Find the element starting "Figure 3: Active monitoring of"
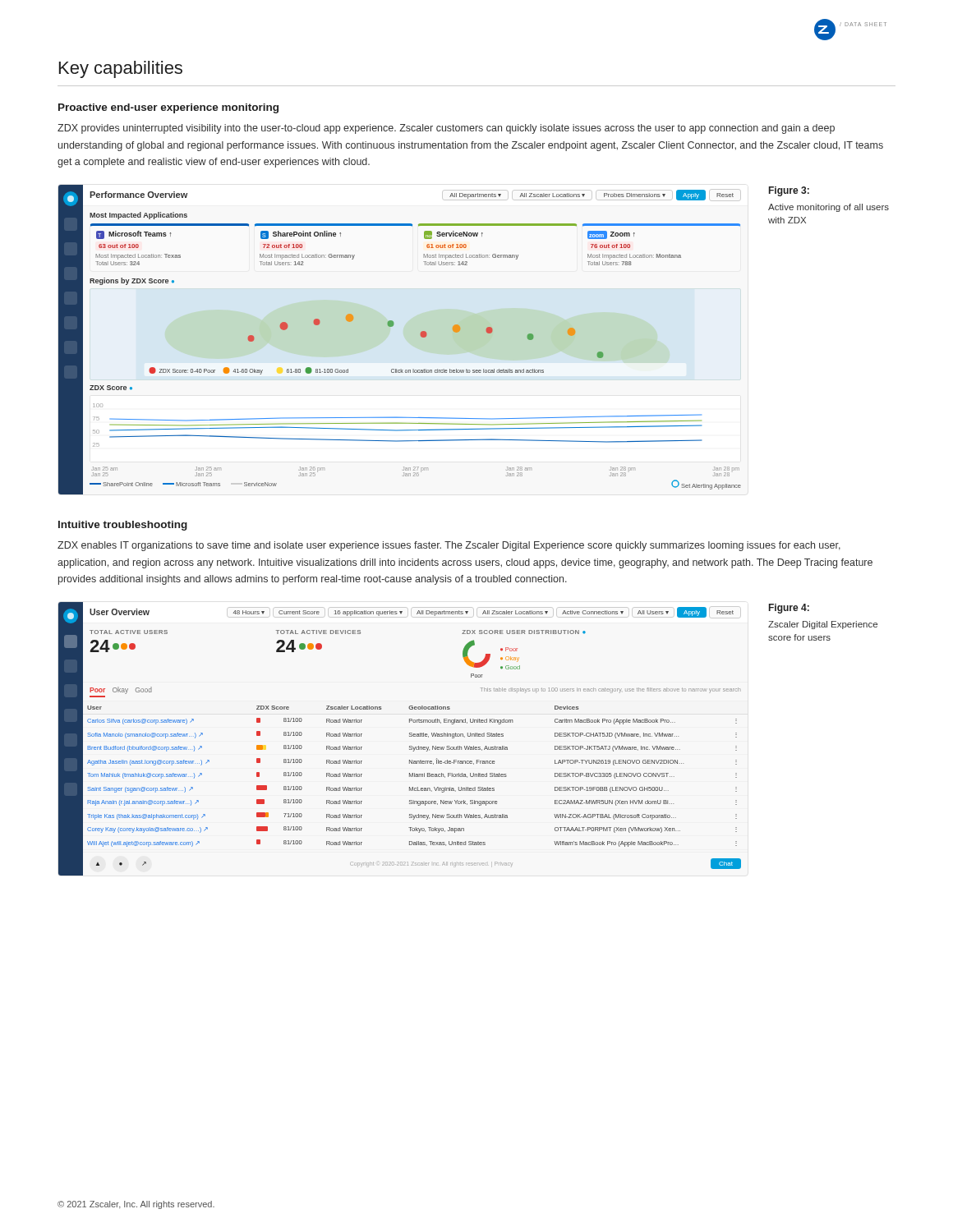 click(832, 204)
